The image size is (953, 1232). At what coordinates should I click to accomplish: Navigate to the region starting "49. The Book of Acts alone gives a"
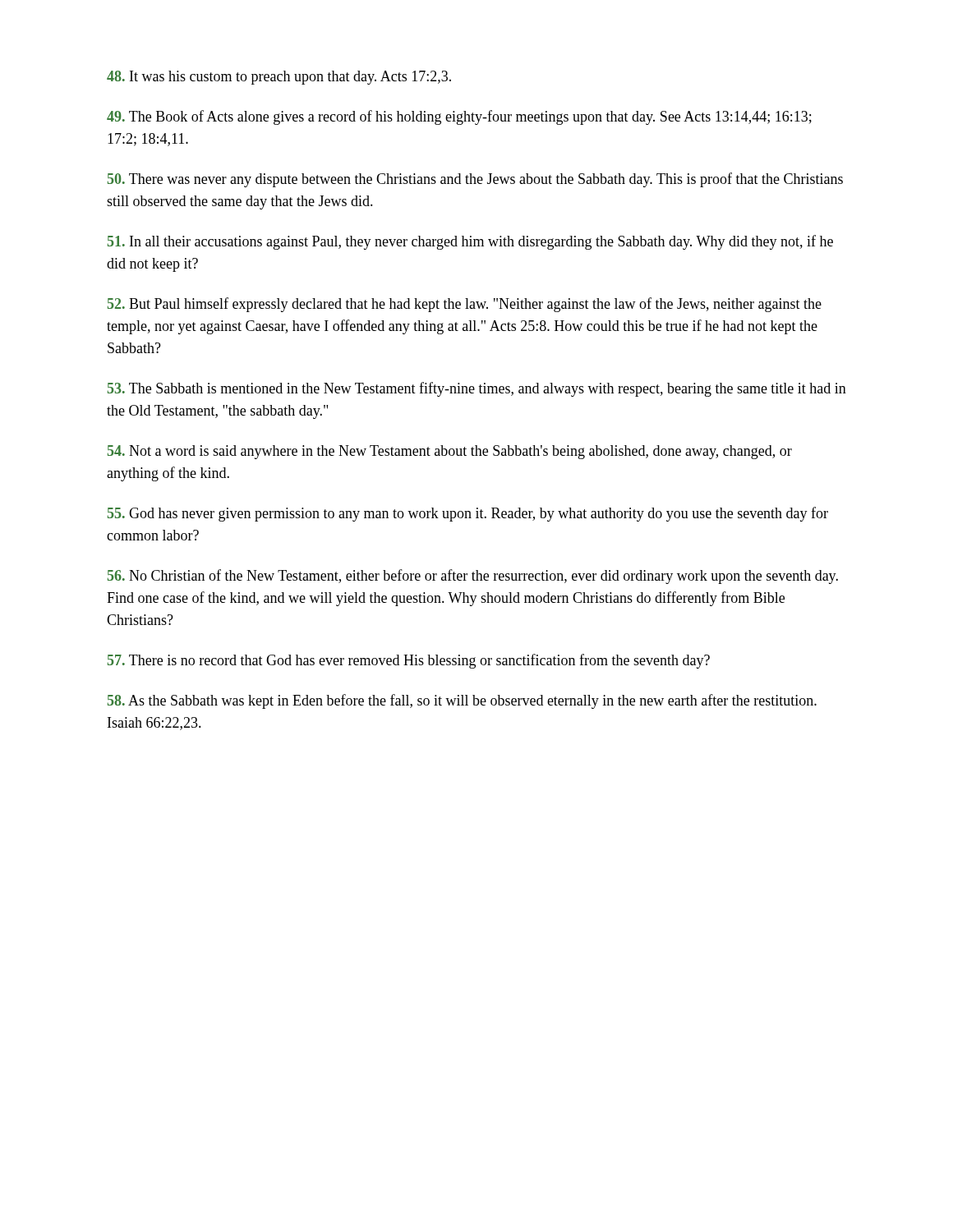tap(476, 128)
